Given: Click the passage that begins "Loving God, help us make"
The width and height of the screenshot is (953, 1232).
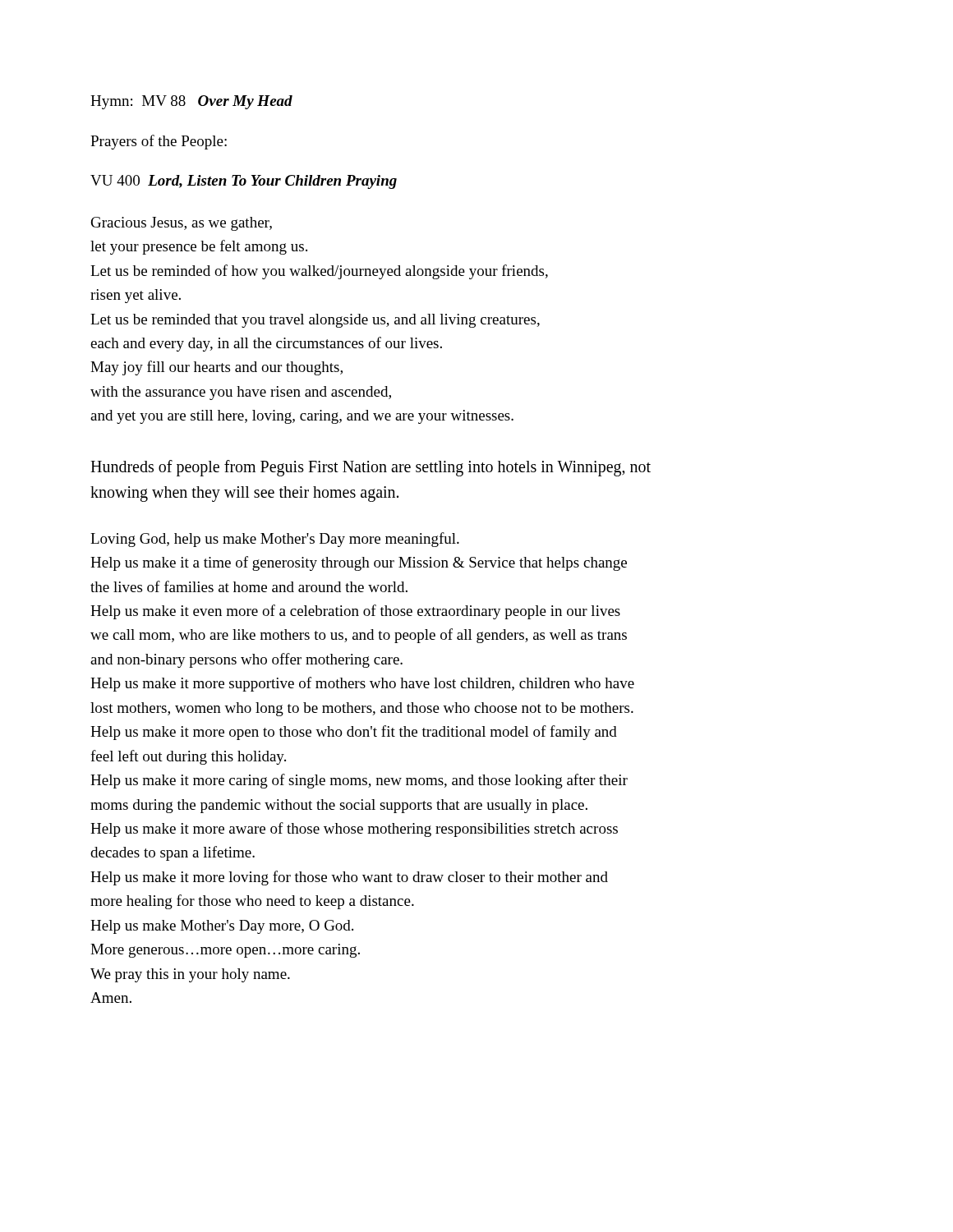Looking at the screenshot, I should pyautogui.click(x=362, y=768).
